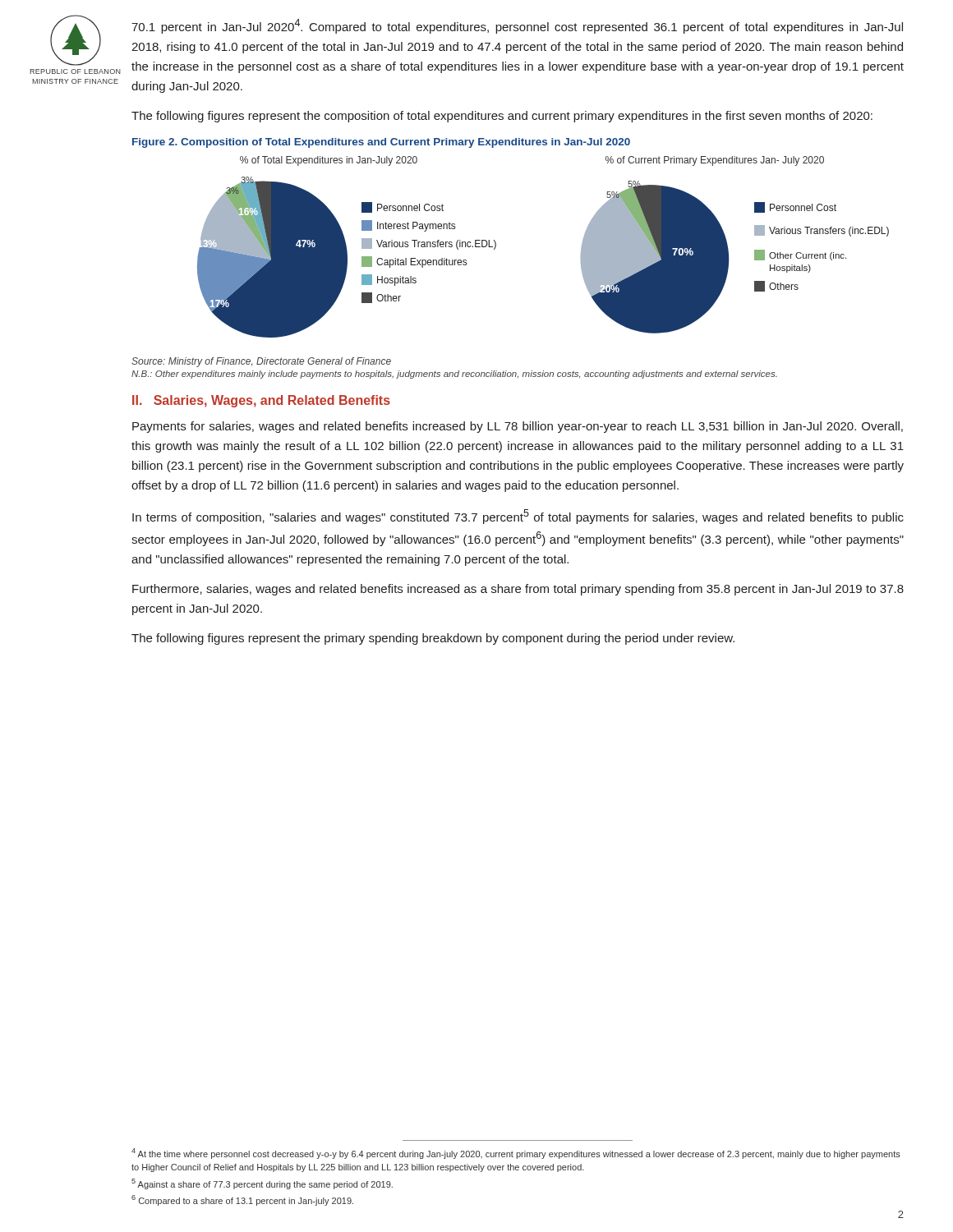Find the block starting "Furthermore, salaries, wages and"
Viewport: 953px width, 1232px height.
(x=518, y=598)
